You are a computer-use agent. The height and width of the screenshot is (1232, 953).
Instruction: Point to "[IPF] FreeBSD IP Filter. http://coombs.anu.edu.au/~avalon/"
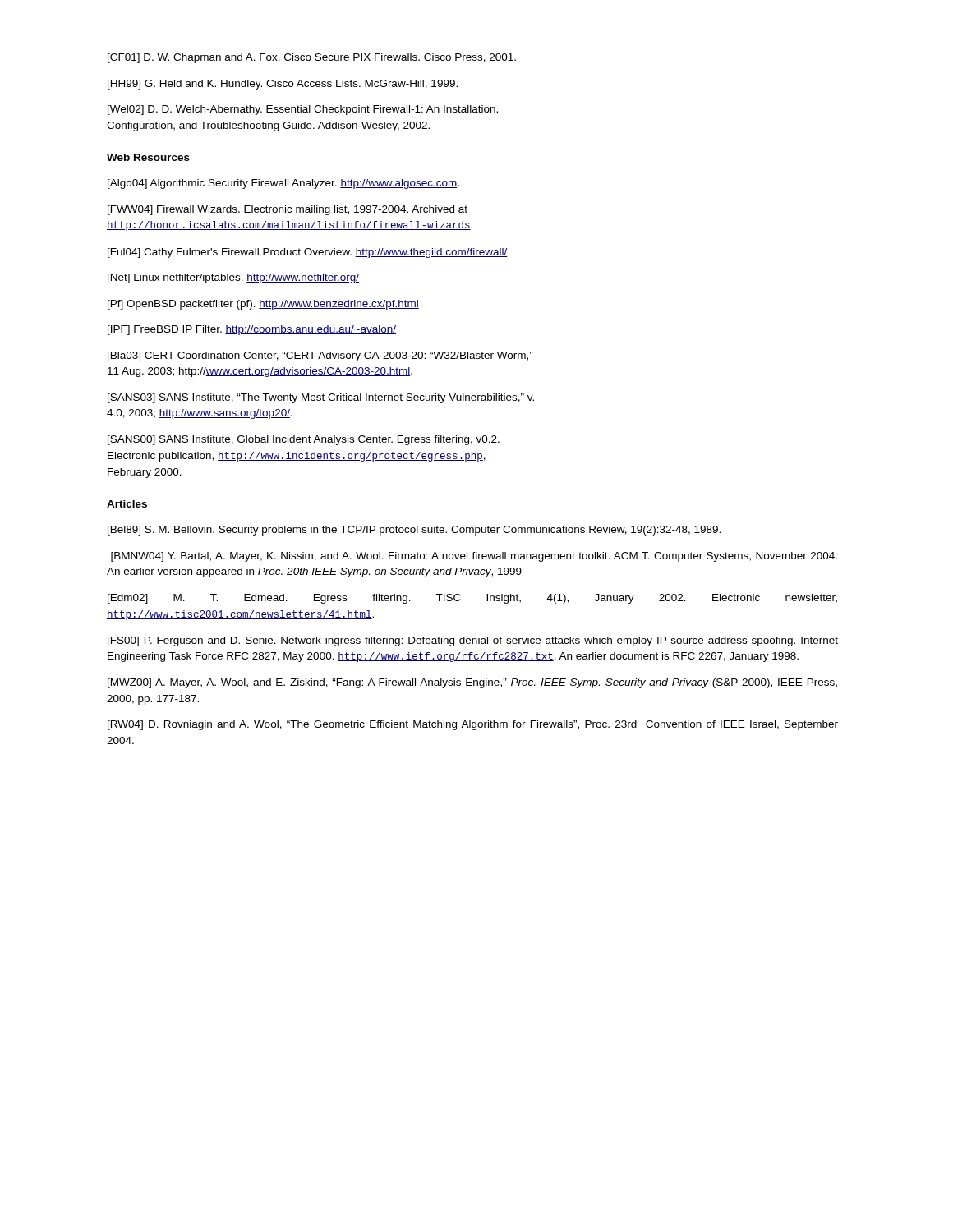coord(251,329)
